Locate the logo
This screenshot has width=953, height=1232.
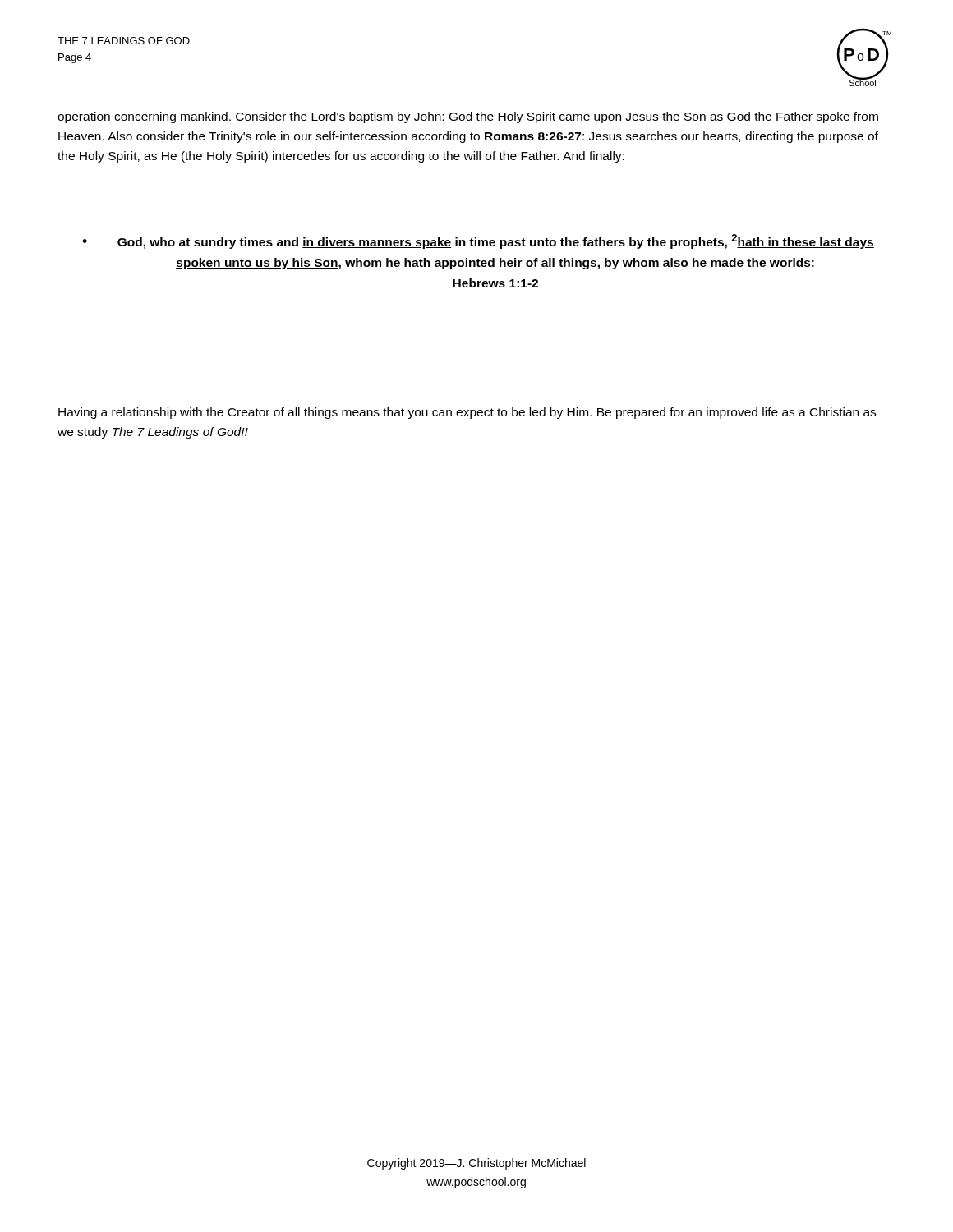pos(863,59)
